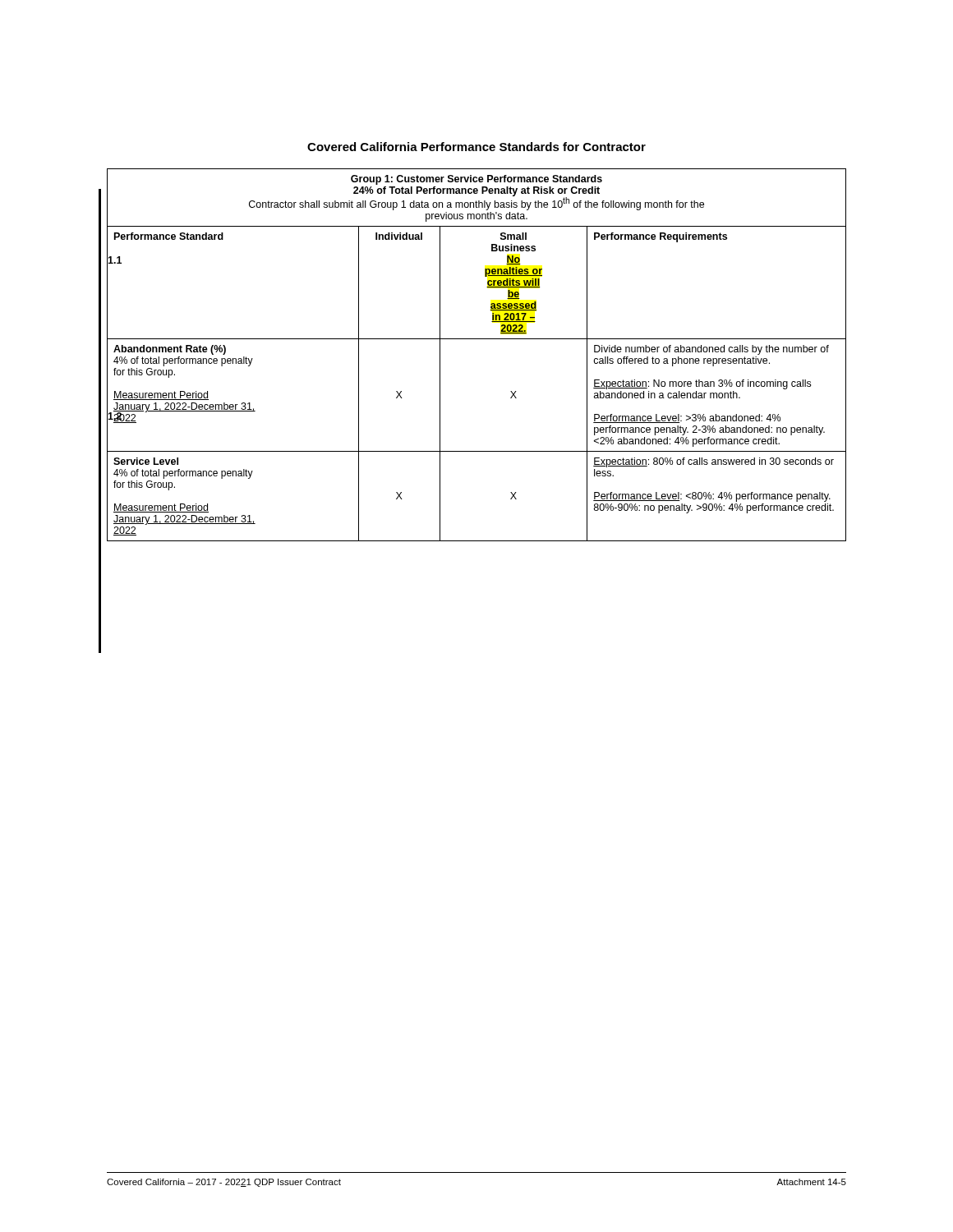Screen dimensions: 1232x953
Task: Find the title on this page that starts "Covered California Performance Standards for"
Action: pyautogui.click(x=476, y=147)
